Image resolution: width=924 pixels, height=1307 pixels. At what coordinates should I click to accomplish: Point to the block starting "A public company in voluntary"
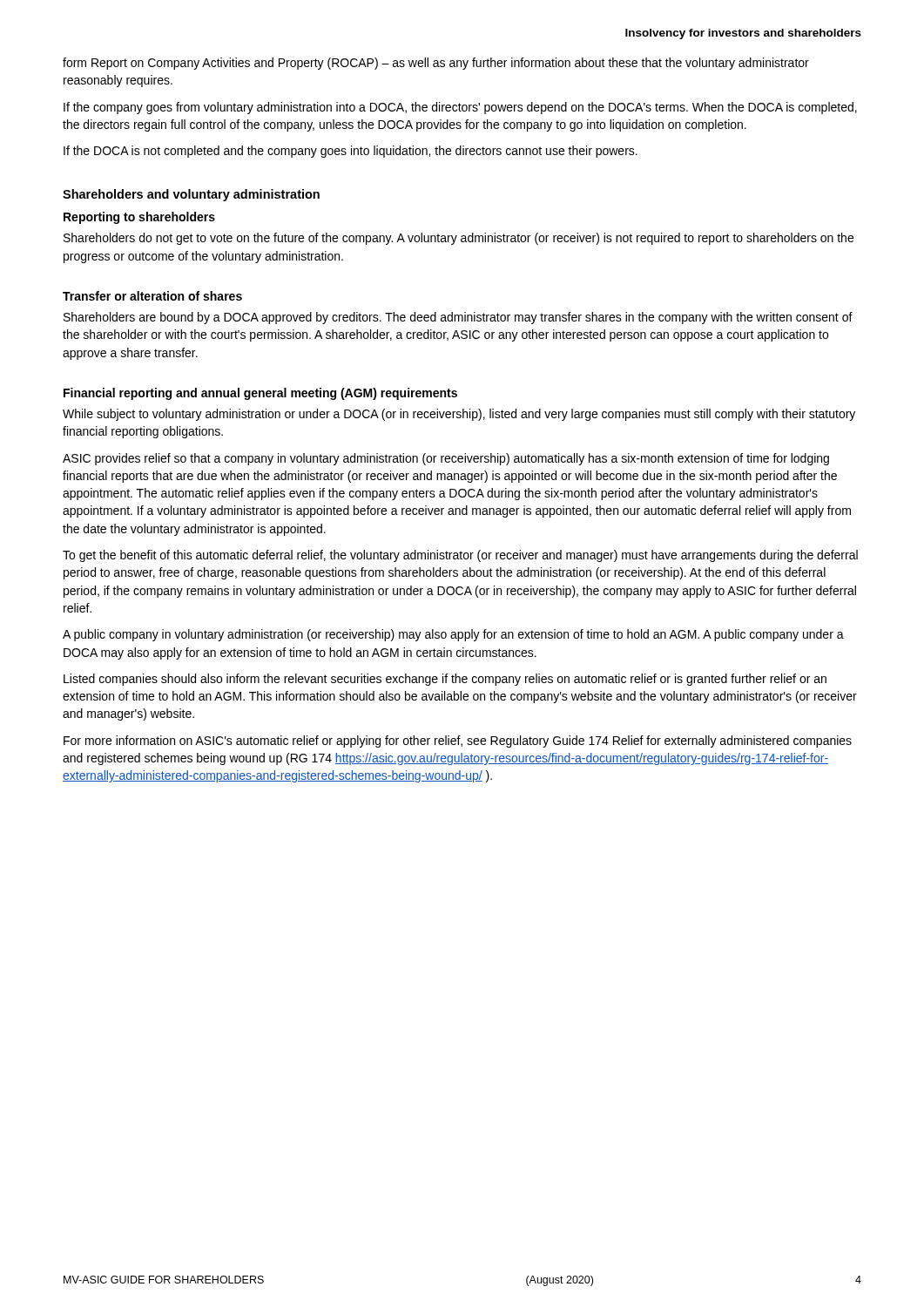point(453,643)
